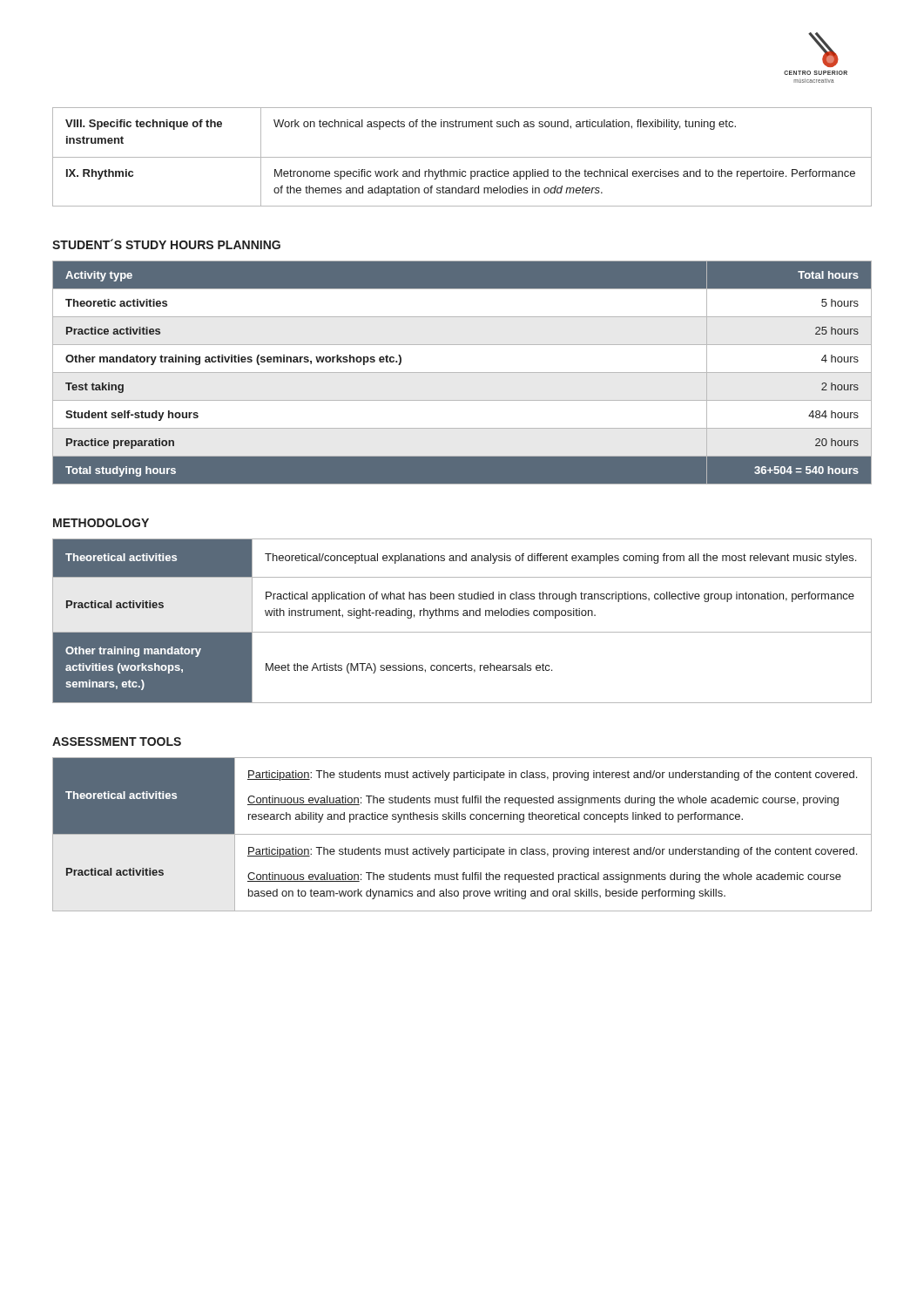Click on the table containing "Metronome specific work"
This screenshot has width=924, height=1307.
462,157
